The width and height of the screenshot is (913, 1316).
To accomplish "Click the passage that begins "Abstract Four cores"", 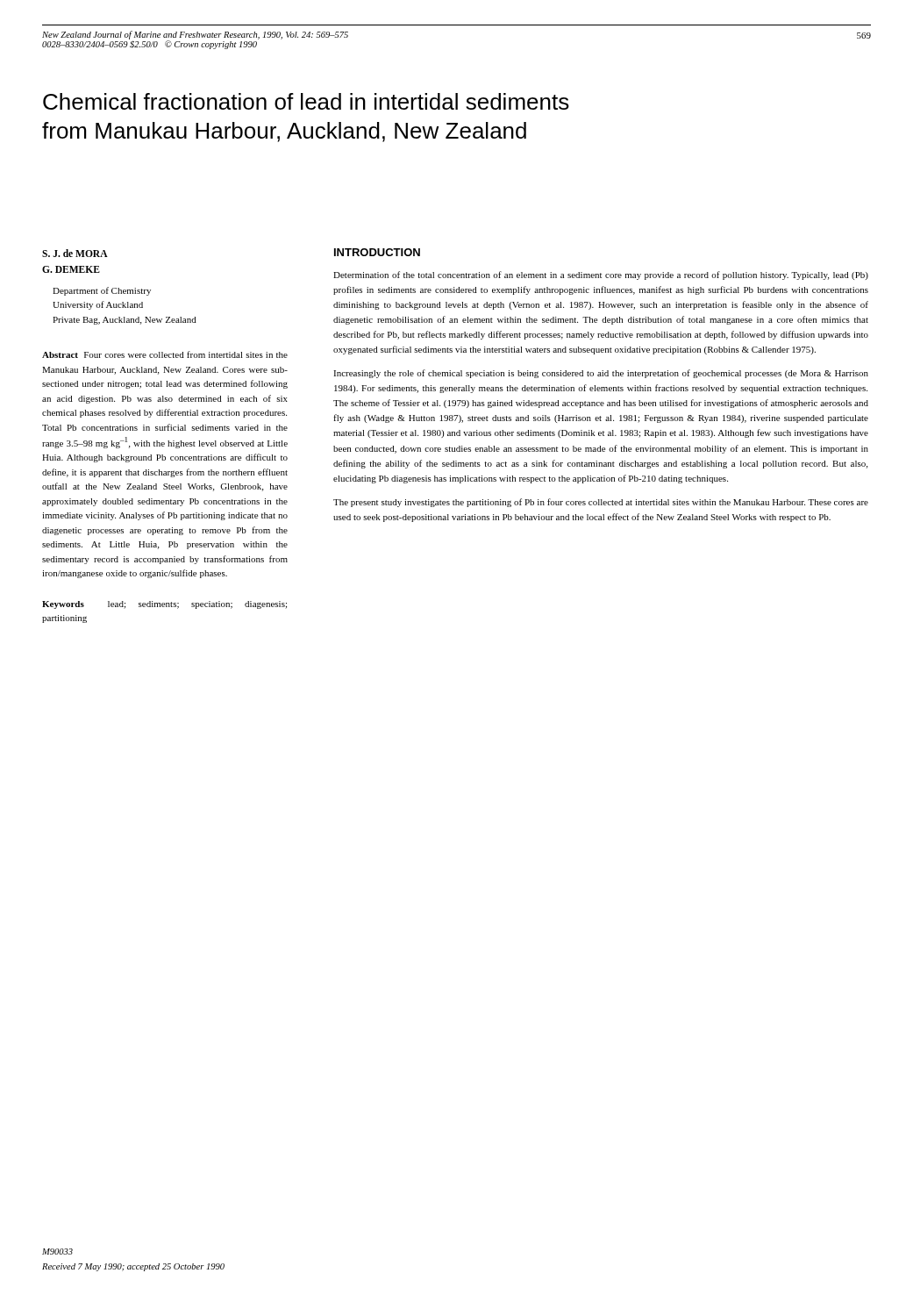I will pyautogui.click(x=165, y=464).
